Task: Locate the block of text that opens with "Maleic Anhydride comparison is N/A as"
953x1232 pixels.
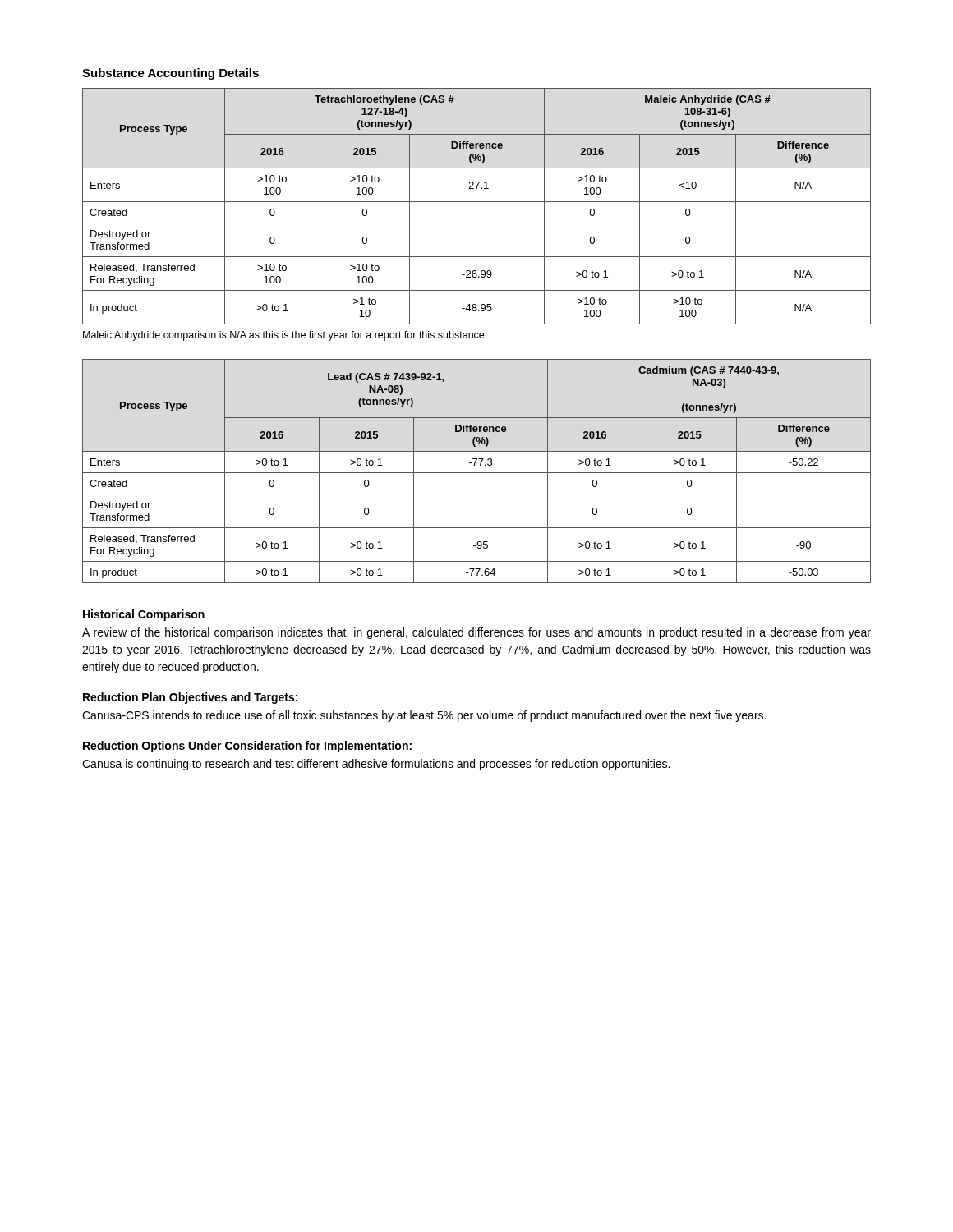Action: tap(285, 335)
